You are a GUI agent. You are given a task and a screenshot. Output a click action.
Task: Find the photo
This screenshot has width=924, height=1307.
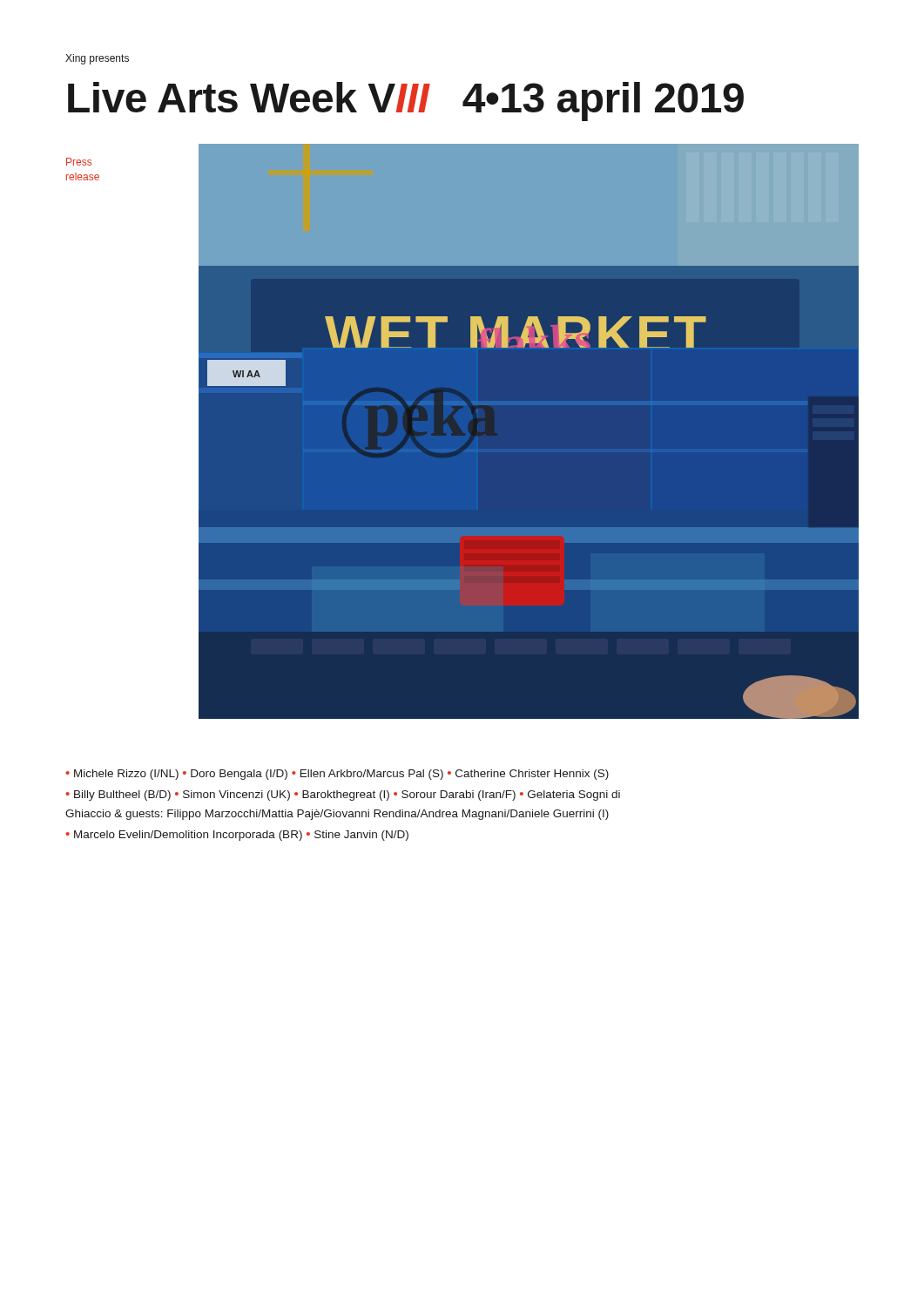[529, 431]
